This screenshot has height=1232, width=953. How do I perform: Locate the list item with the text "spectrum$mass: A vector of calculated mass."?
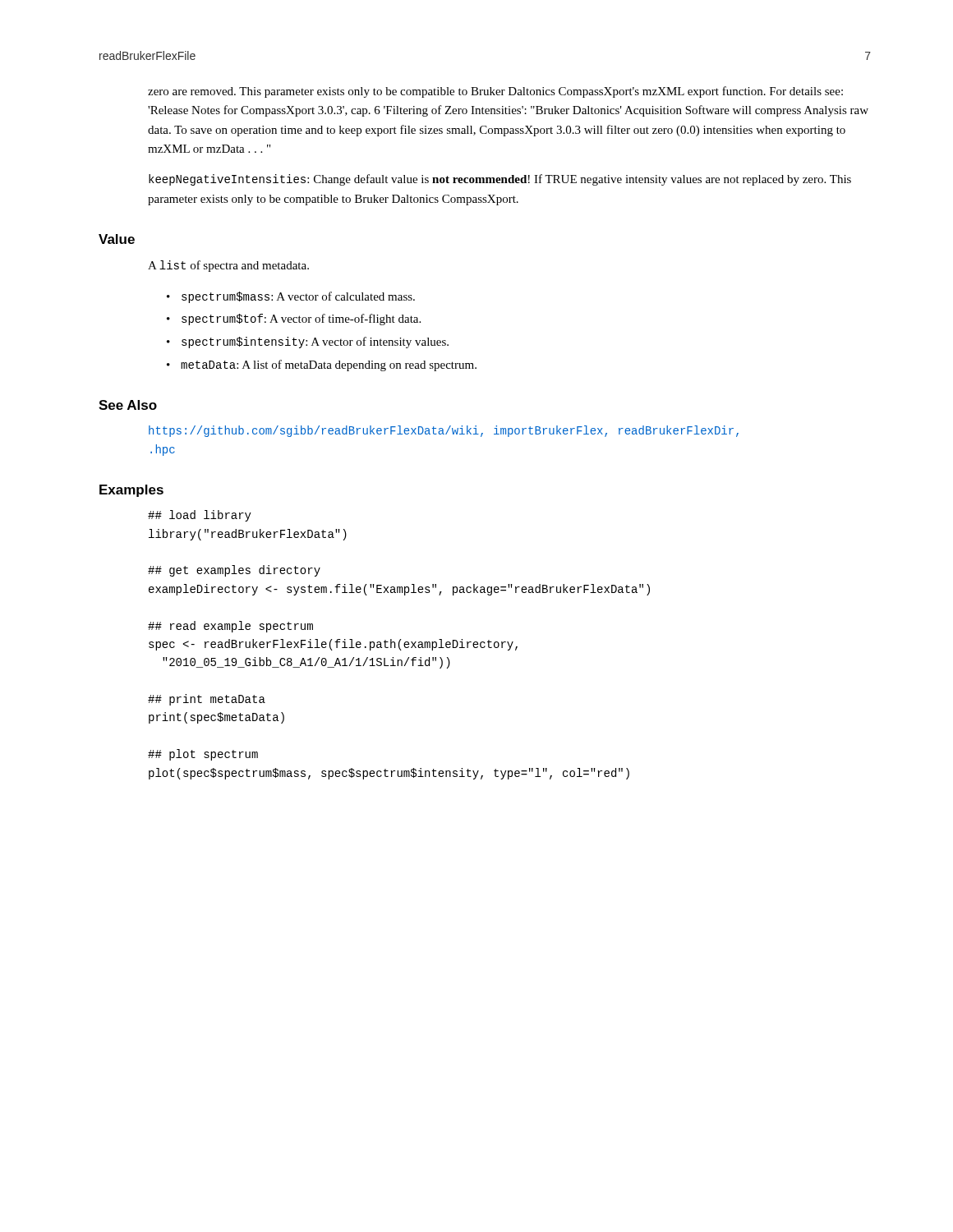pos(298,297)
